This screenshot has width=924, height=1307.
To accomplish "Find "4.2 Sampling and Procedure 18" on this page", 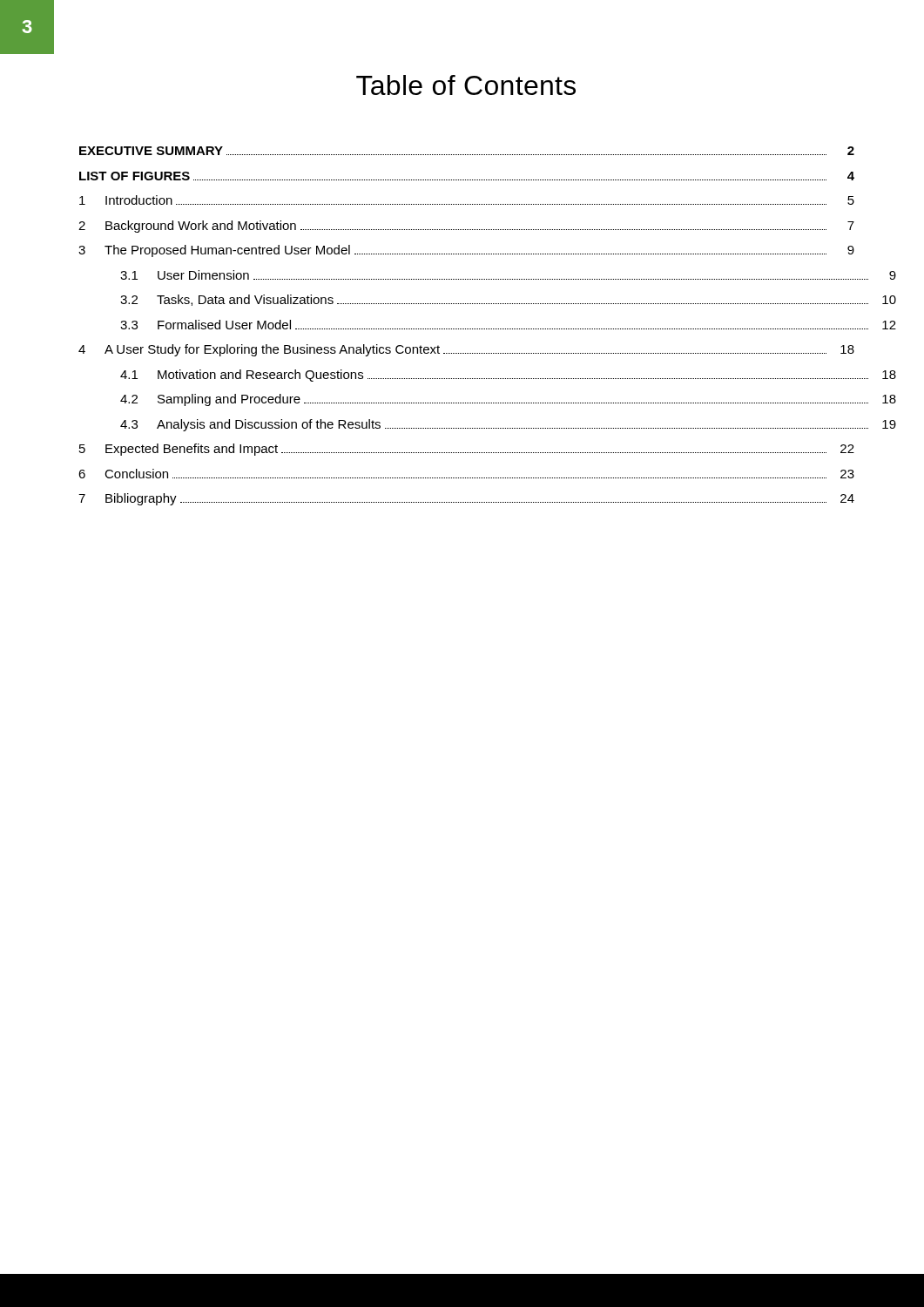I will (x=508, y=399).
